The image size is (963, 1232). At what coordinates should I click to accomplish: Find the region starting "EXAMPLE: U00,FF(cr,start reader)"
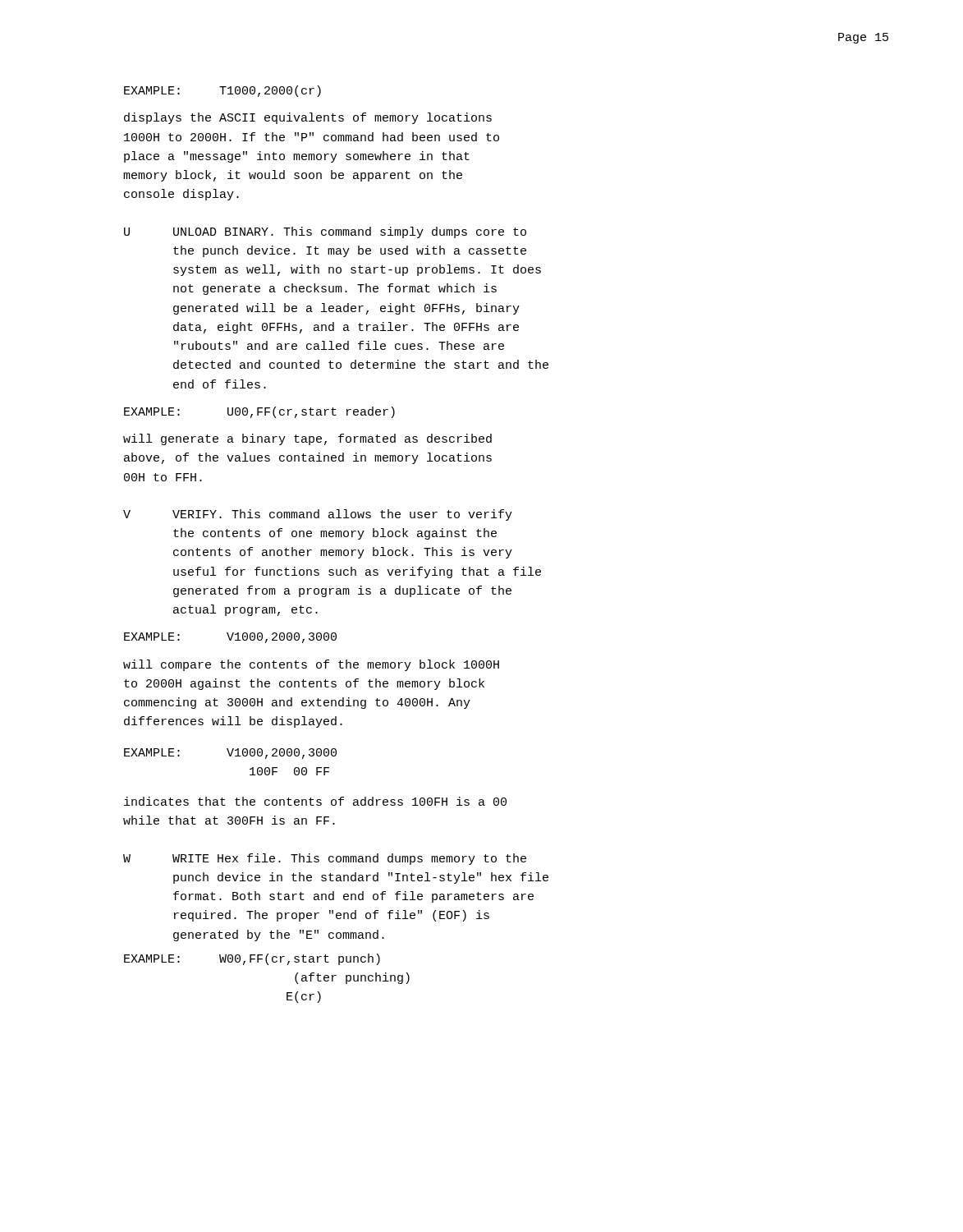coord(260,413)
